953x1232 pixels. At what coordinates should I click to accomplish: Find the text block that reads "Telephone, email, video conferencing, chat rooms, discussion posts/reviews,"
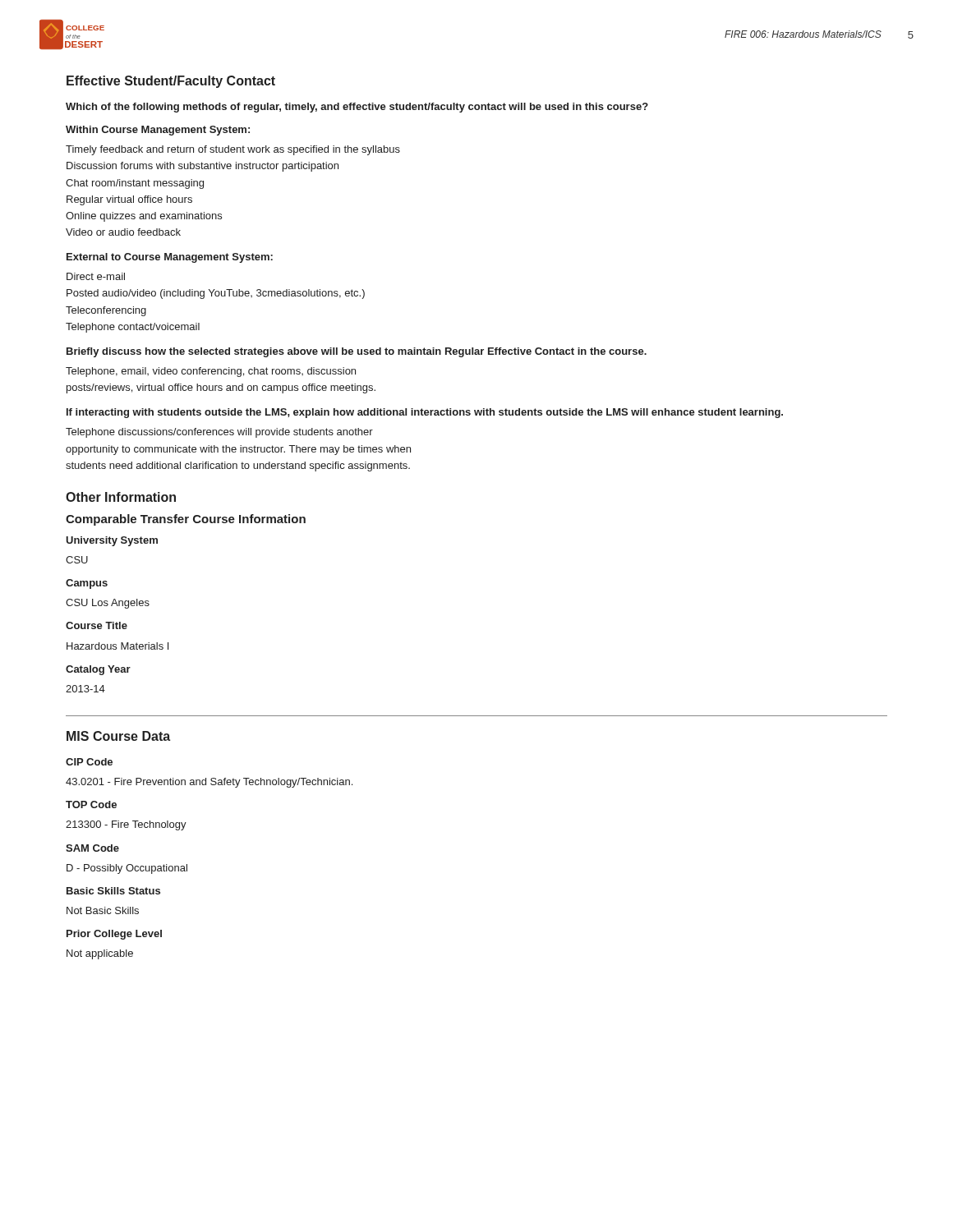221,379
